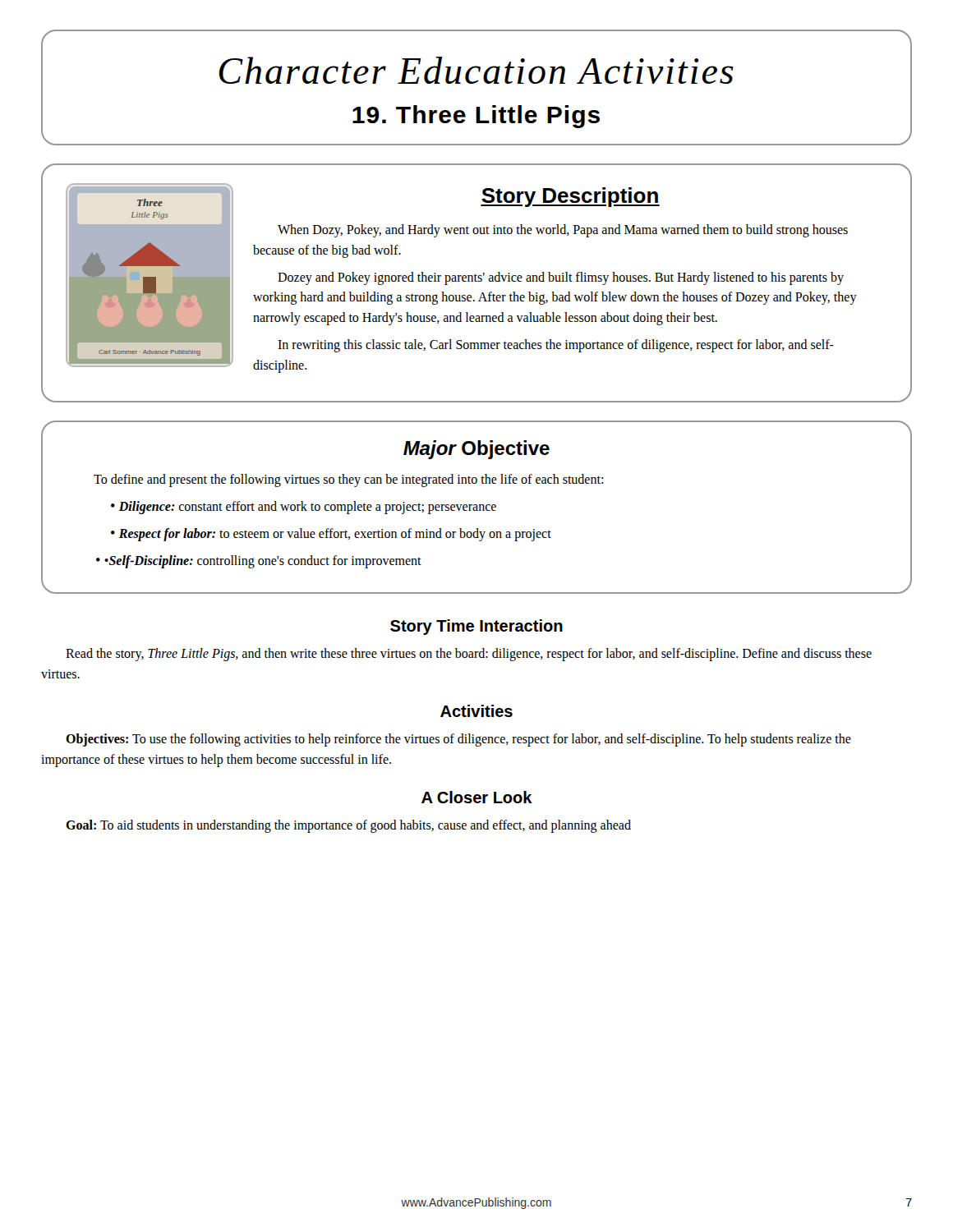Click the passage that begins "Dozey and Pokey ignored their parents' advice"
The image size is (953, 1232).
tap(555, 297)
